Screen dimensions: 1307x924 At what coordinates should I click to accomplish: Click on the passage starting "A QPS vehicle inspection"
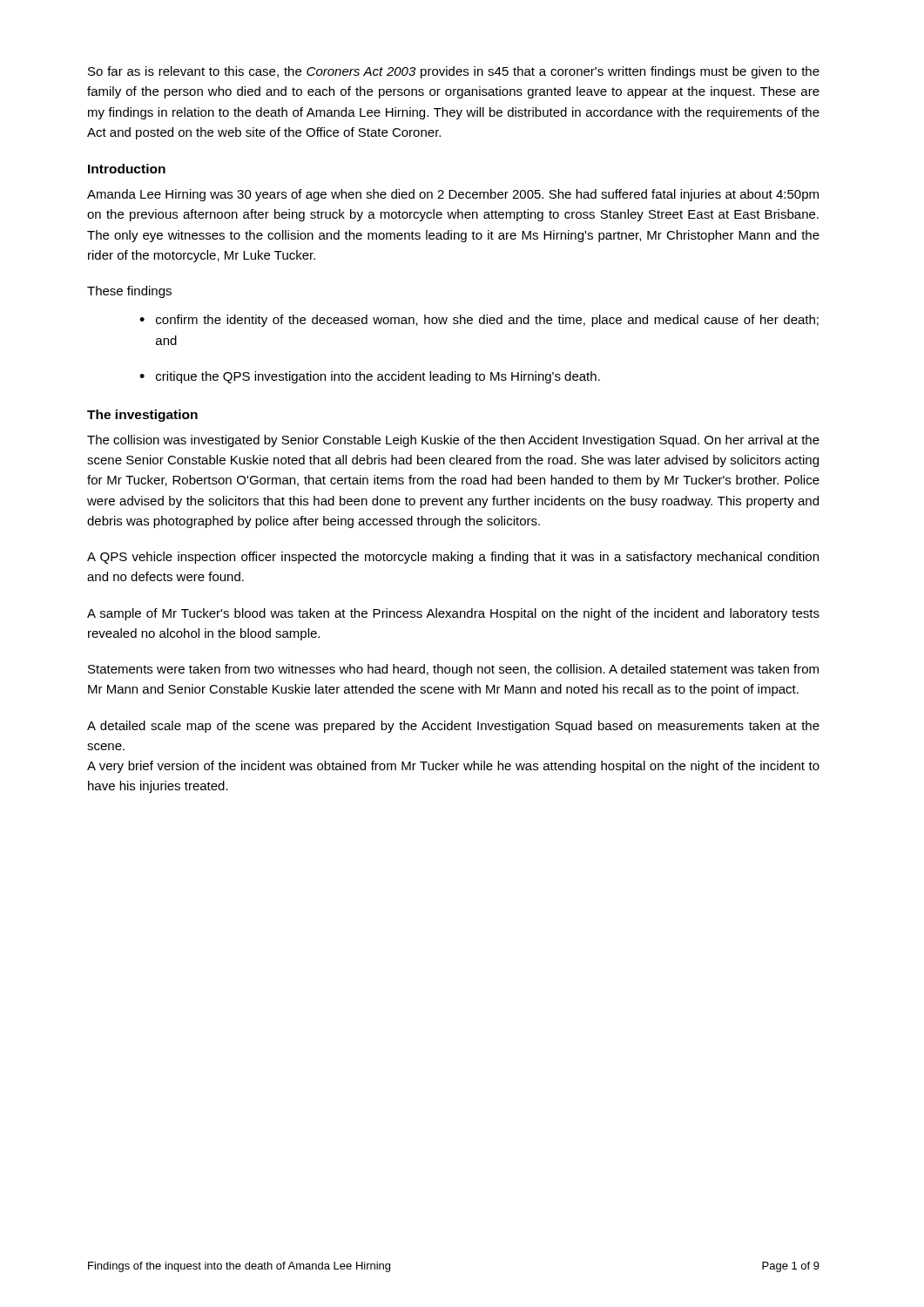[x=453, y=567]
